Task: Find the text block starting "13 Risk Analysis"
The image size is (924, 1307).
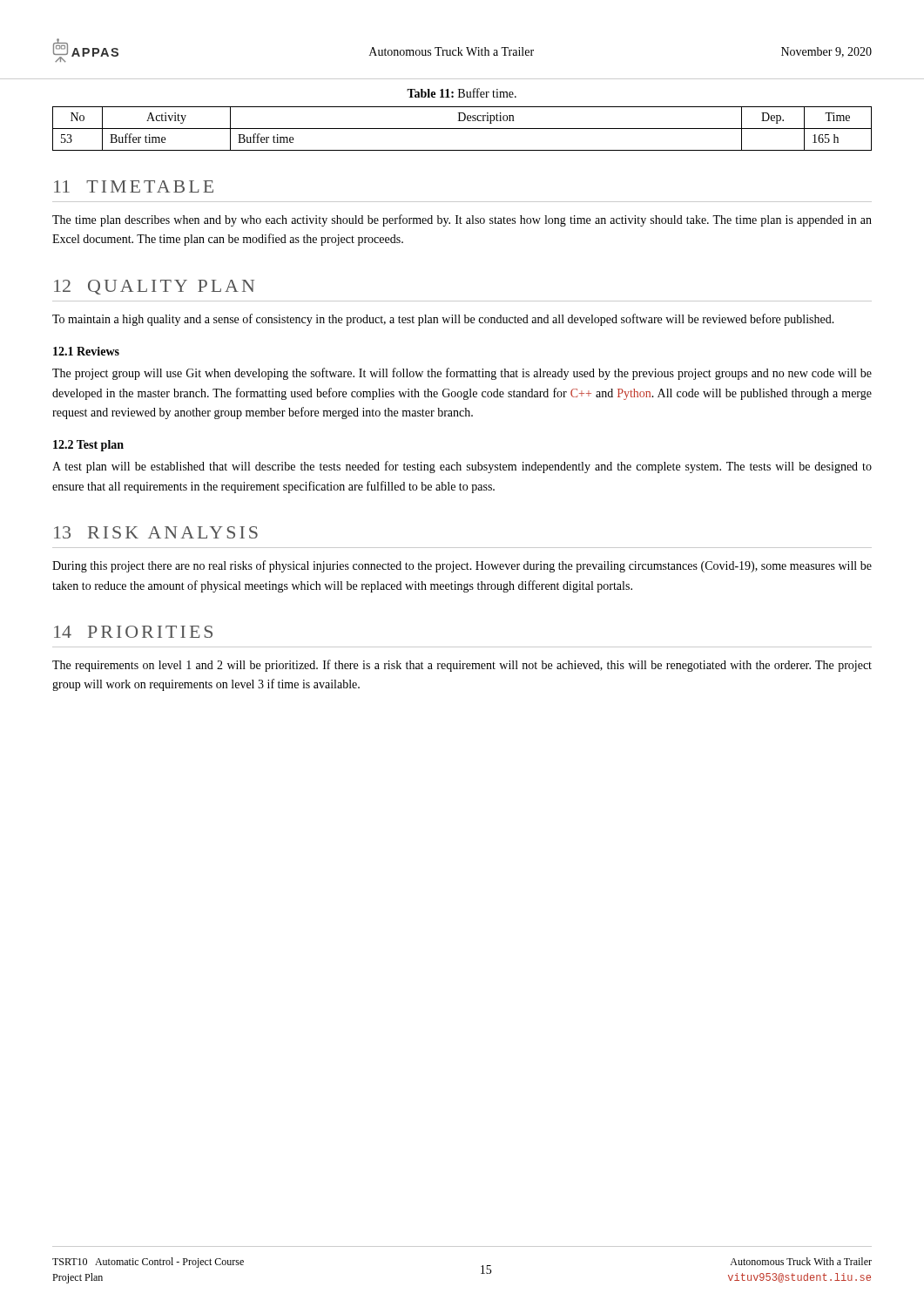Action: point(157,533)
